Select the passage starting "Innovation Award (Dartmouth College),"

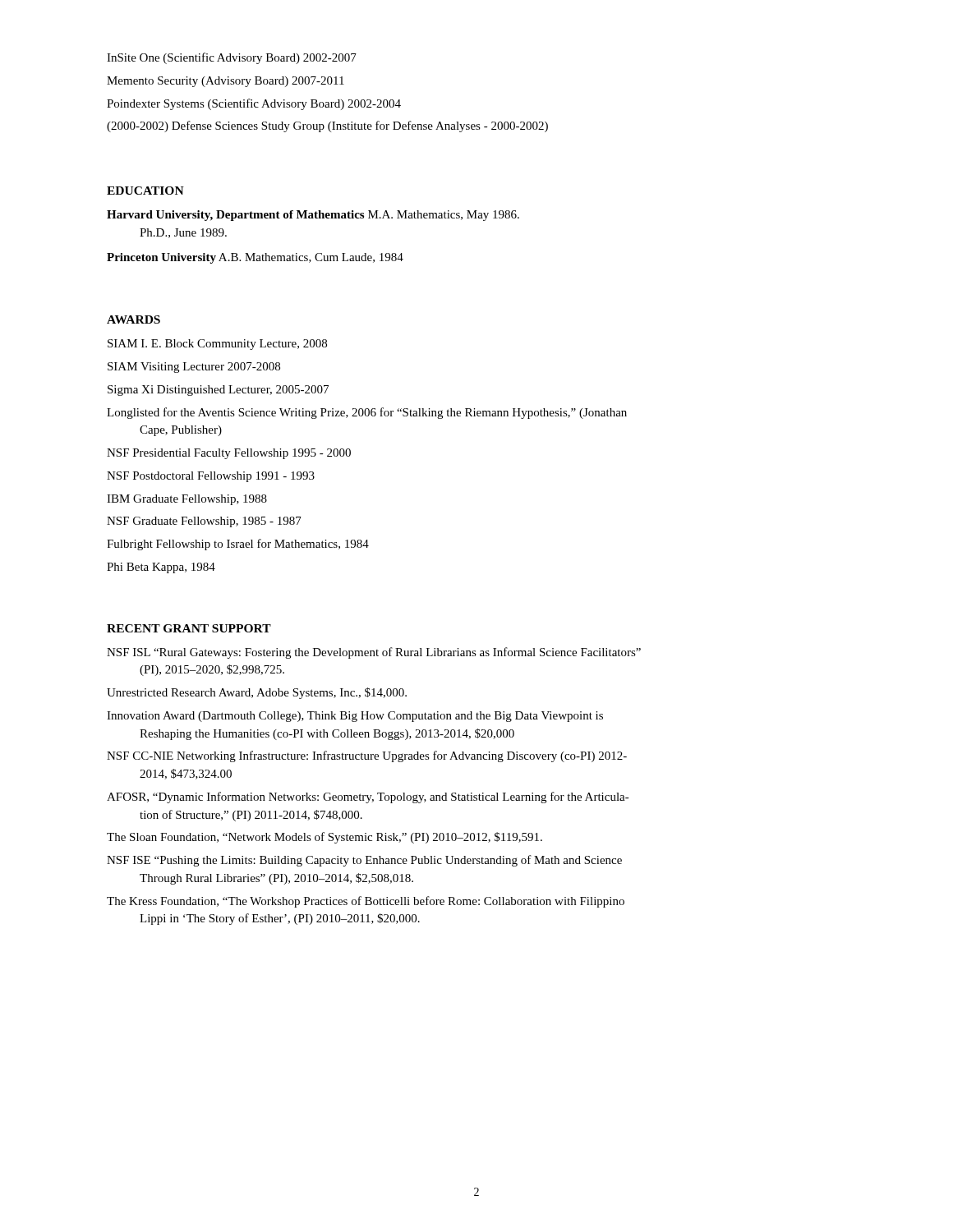476,726
